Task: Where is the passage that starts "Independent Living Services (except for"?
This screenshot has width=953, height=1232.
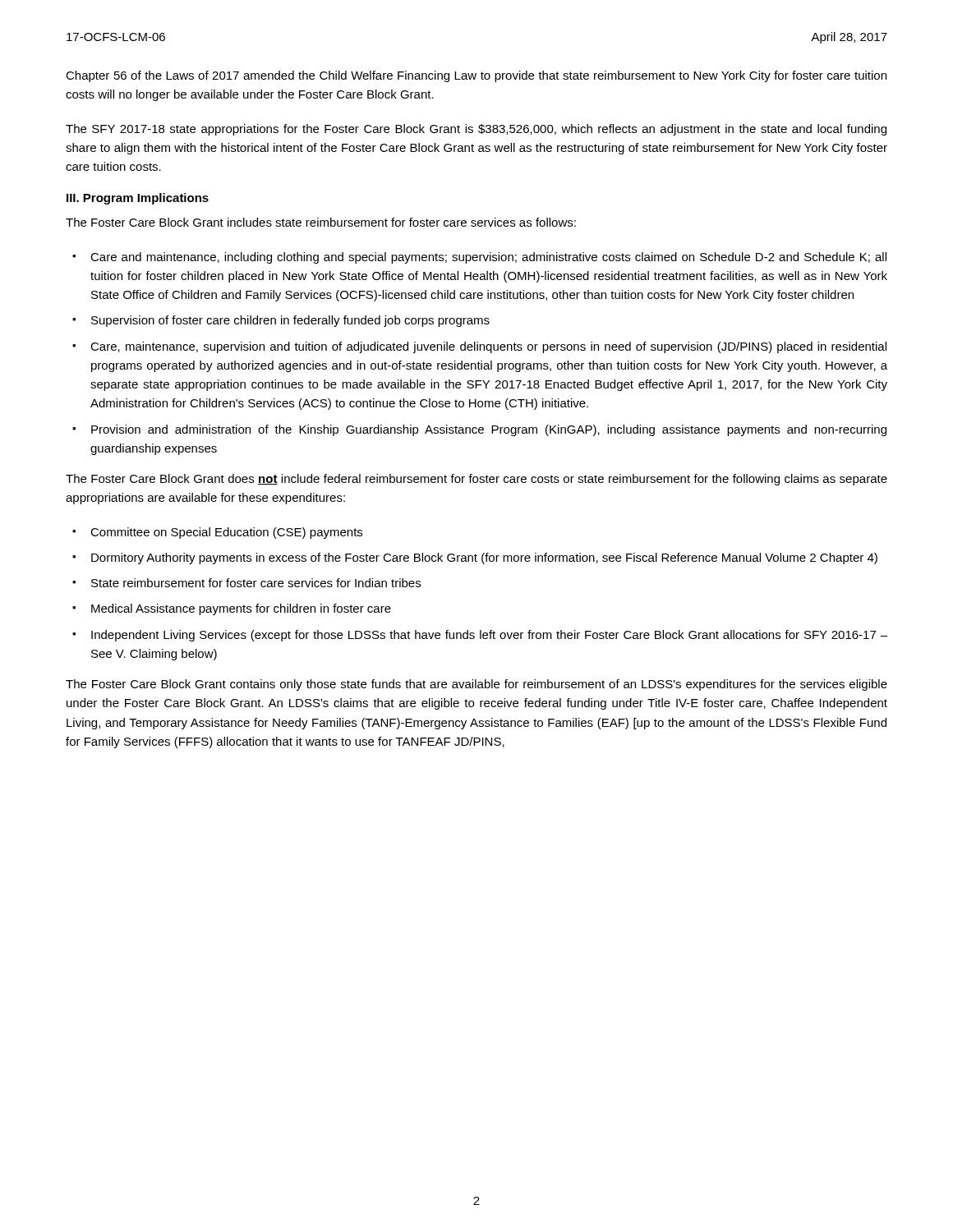Action: coord(489,644)
